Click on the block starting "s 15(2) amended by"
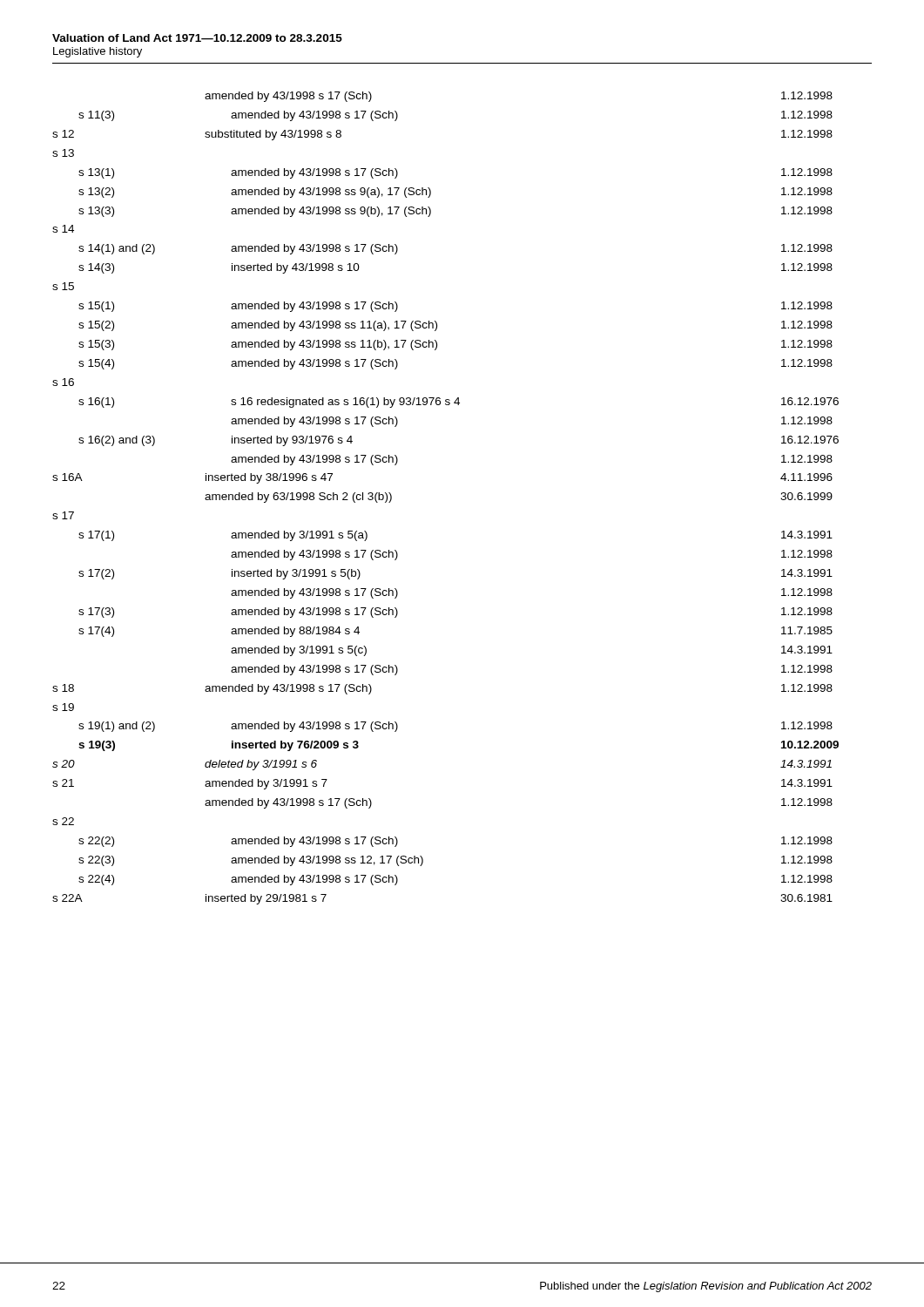 coord(95,326)
